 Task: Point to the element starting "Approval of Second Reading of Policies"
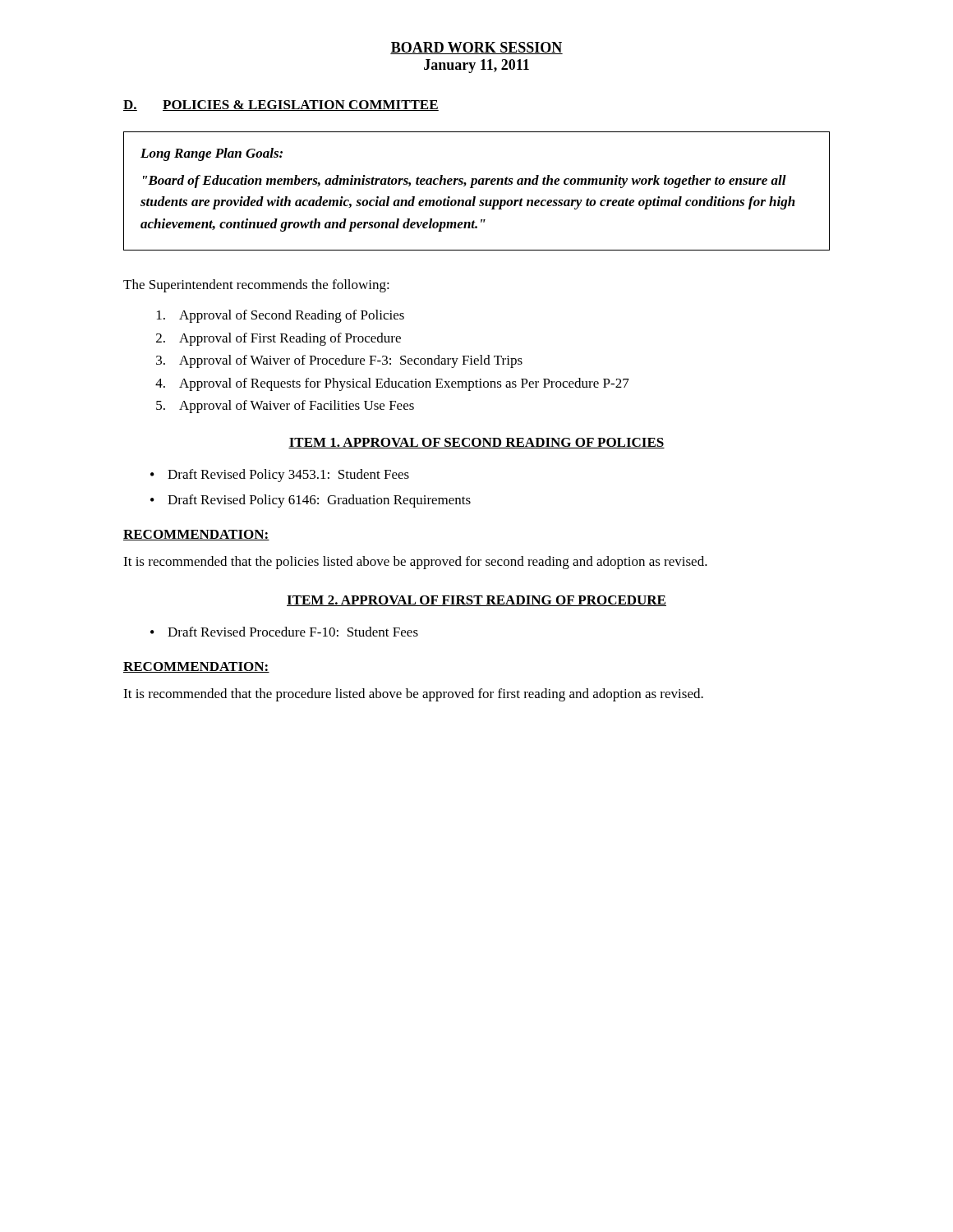[264, 315]
